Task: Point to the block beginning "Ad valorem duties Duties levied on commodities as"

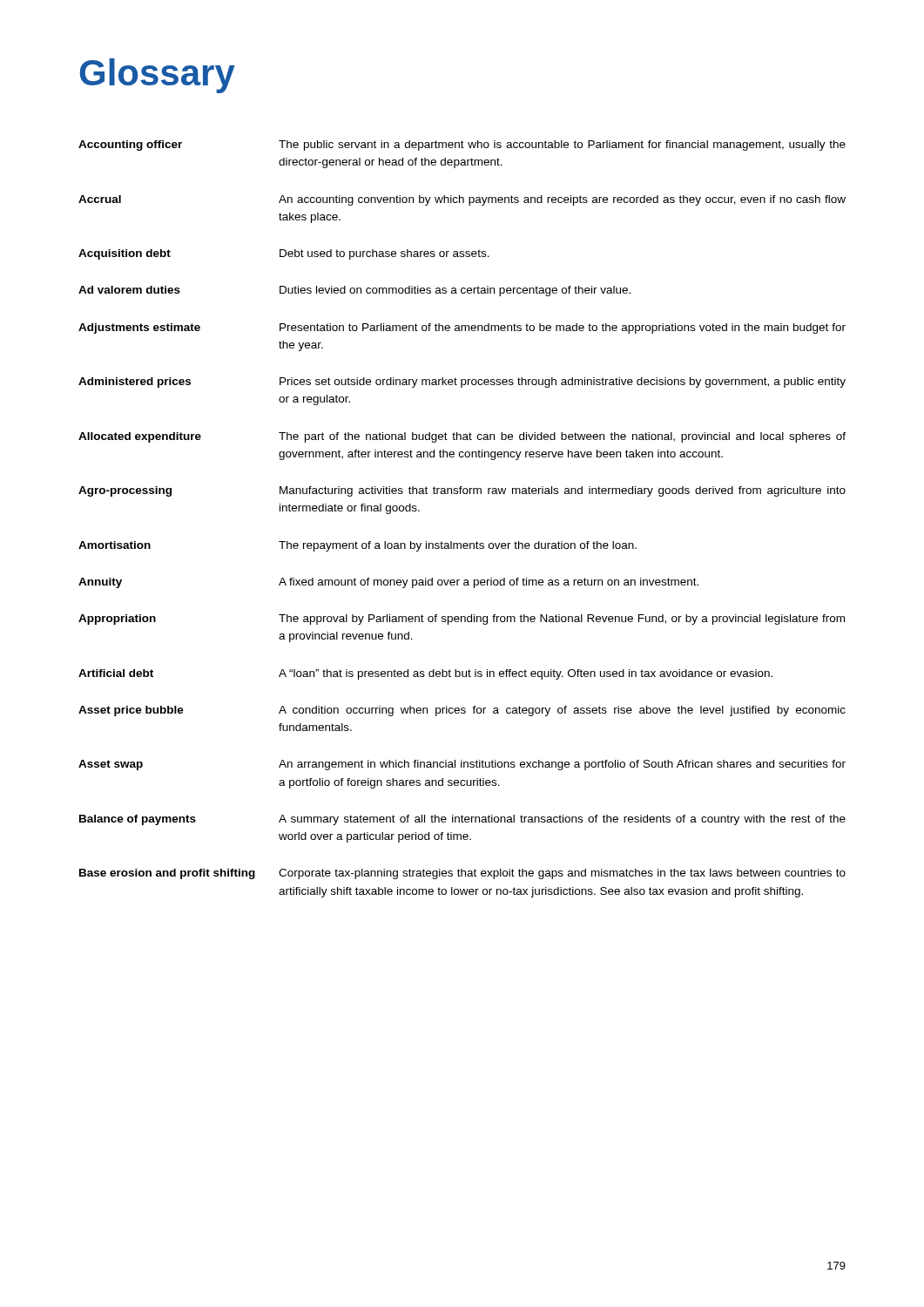Action: (462, 293)
